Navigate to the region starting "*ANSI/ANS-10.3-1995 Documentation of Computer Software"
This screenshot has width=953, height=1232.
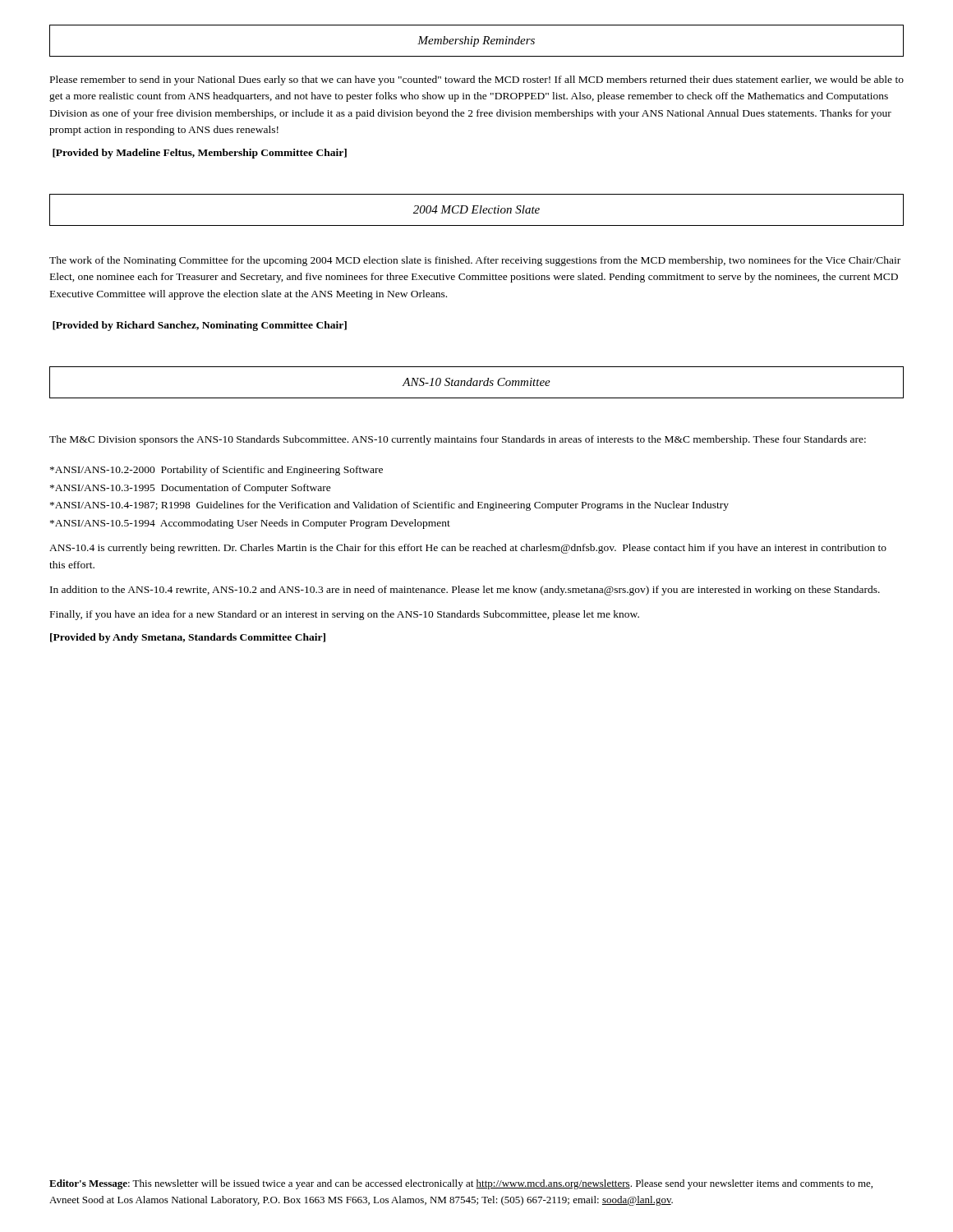(x=190, y=487)
